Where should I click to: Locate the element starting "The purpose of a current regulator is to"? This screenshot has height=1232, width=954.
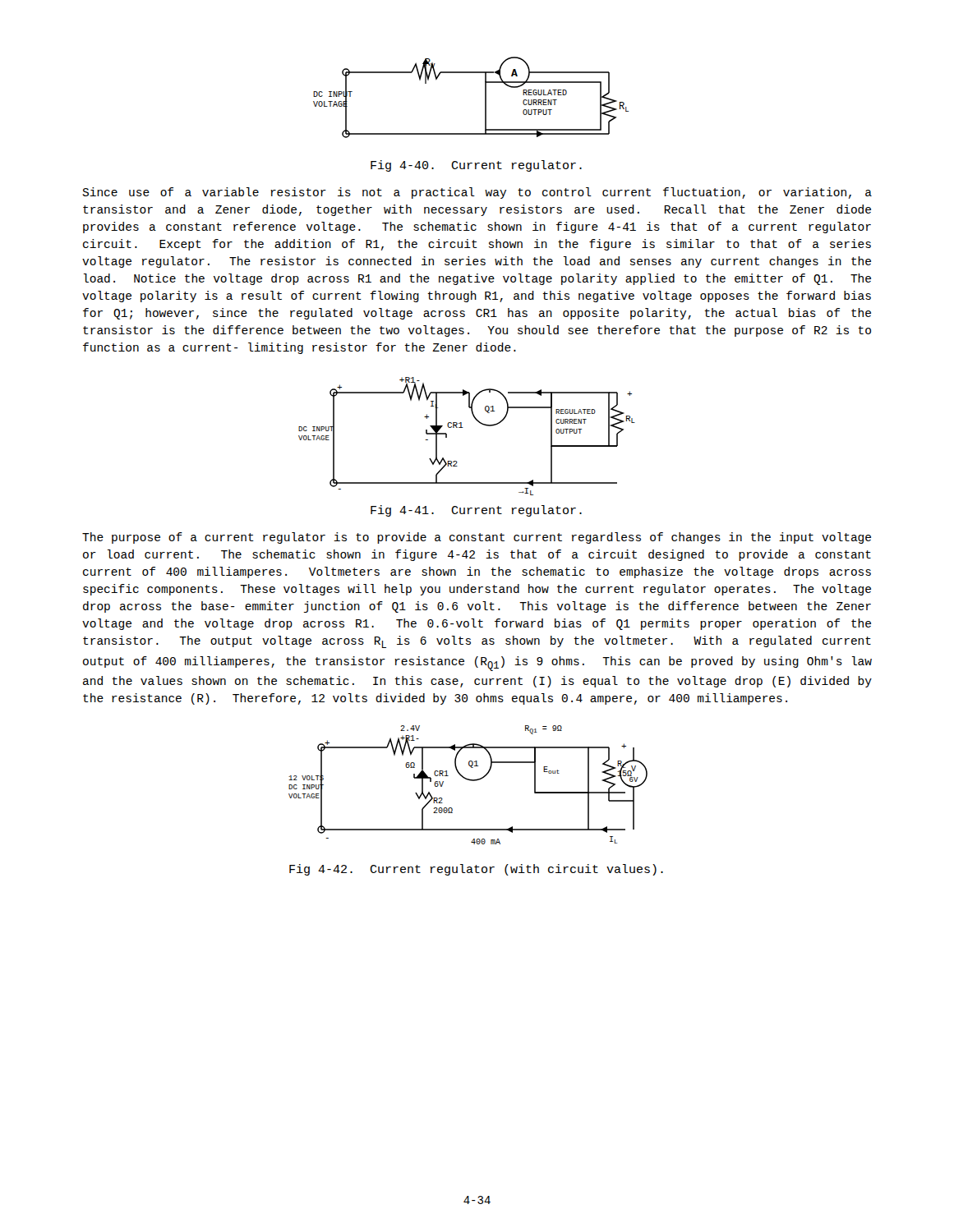pos(477,619)
